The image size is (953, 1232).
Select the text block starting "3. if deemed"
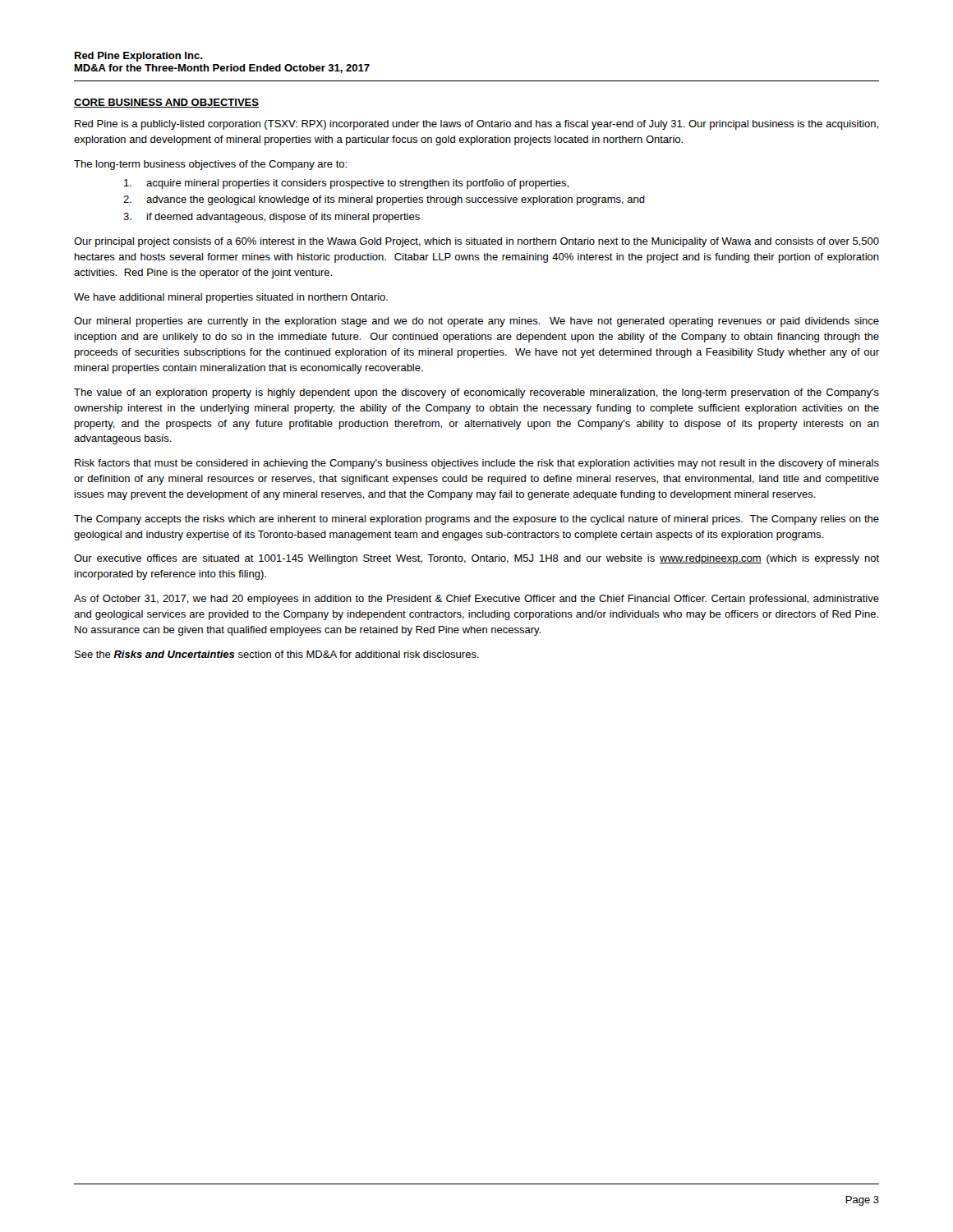[272, 218]
